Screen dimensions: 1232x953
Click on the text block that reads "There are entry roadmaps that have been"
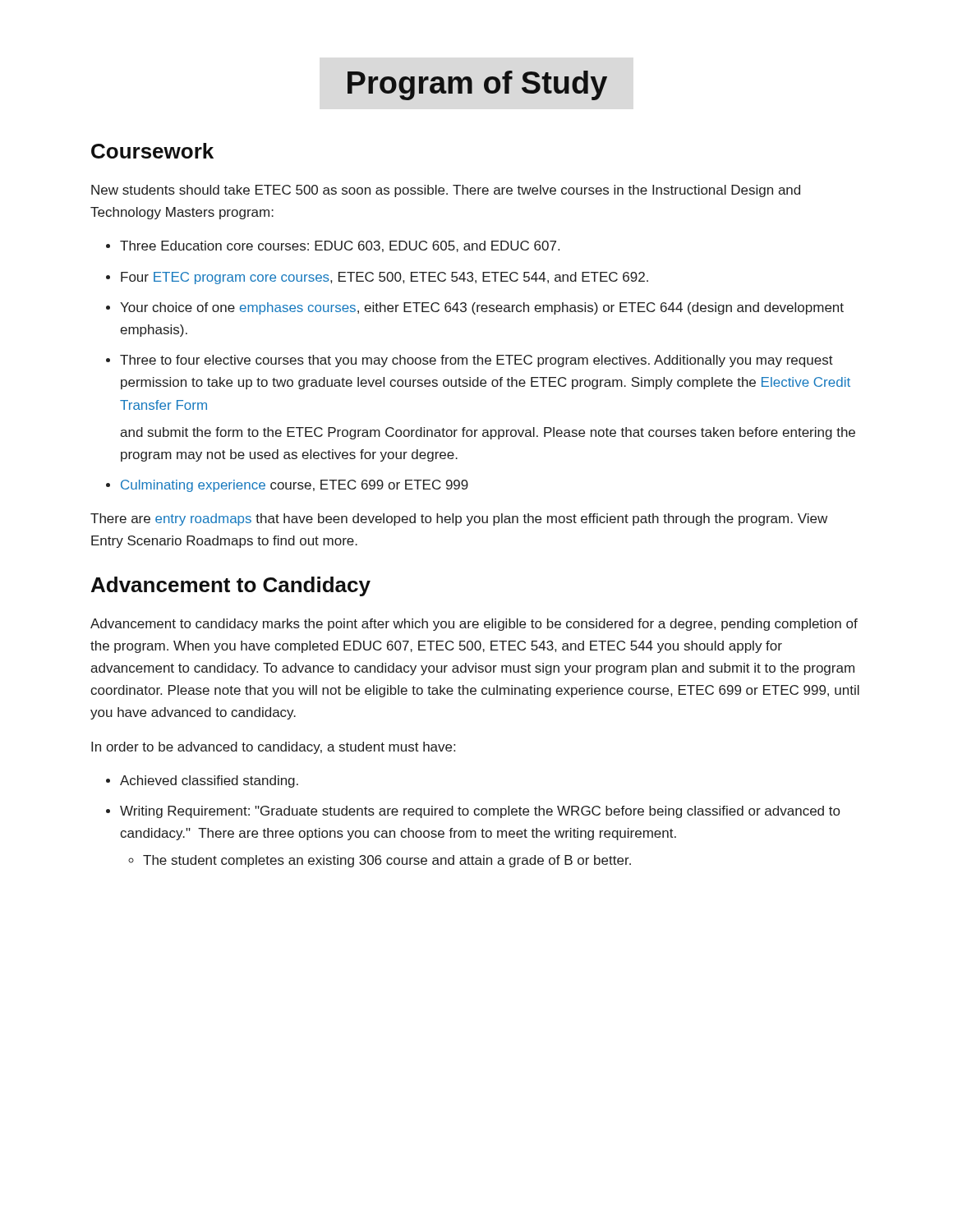click(x=459, y=530)
